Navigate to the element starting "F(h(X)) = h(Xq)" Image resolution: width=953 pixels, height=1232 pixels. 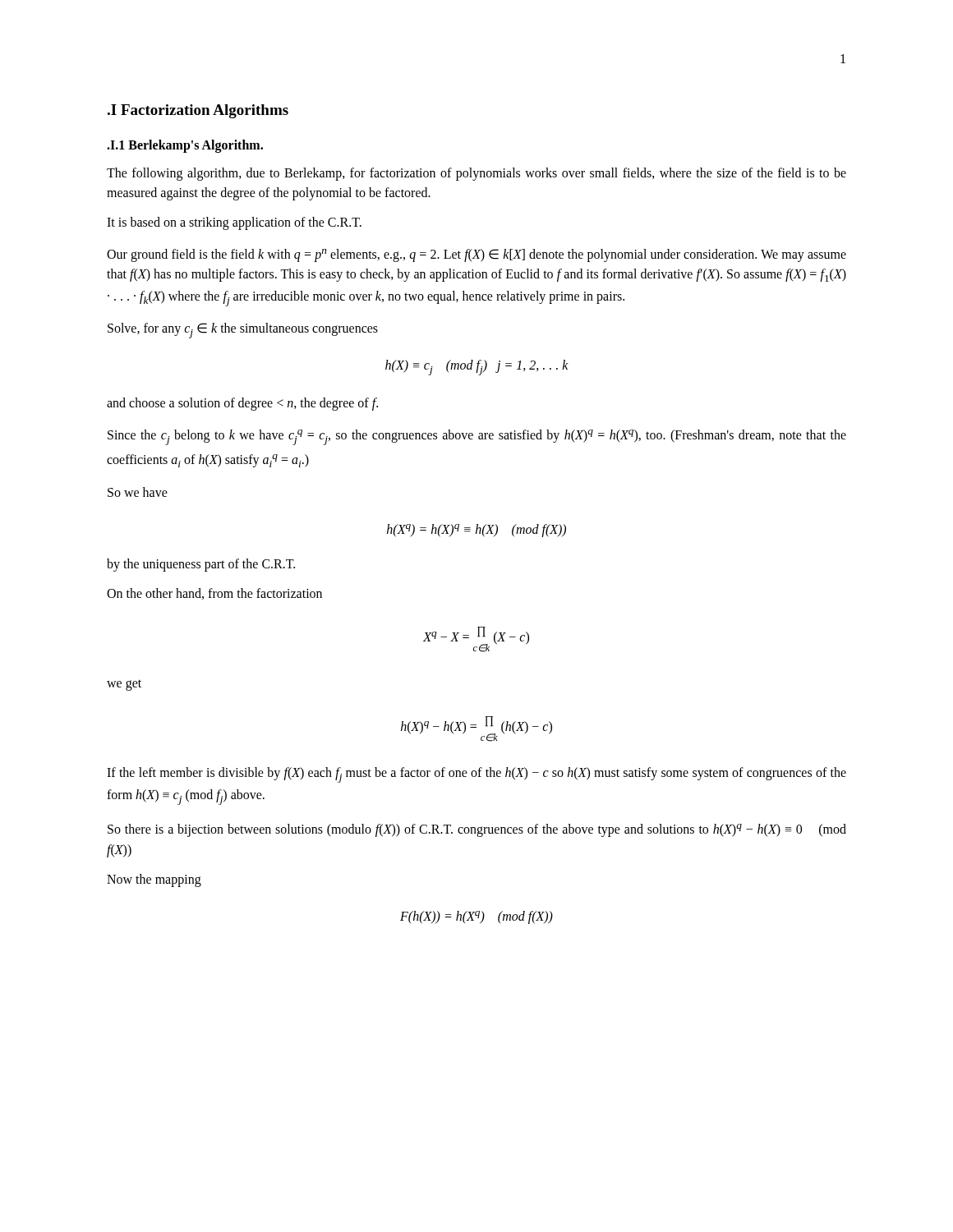click(x=476, y=914)
